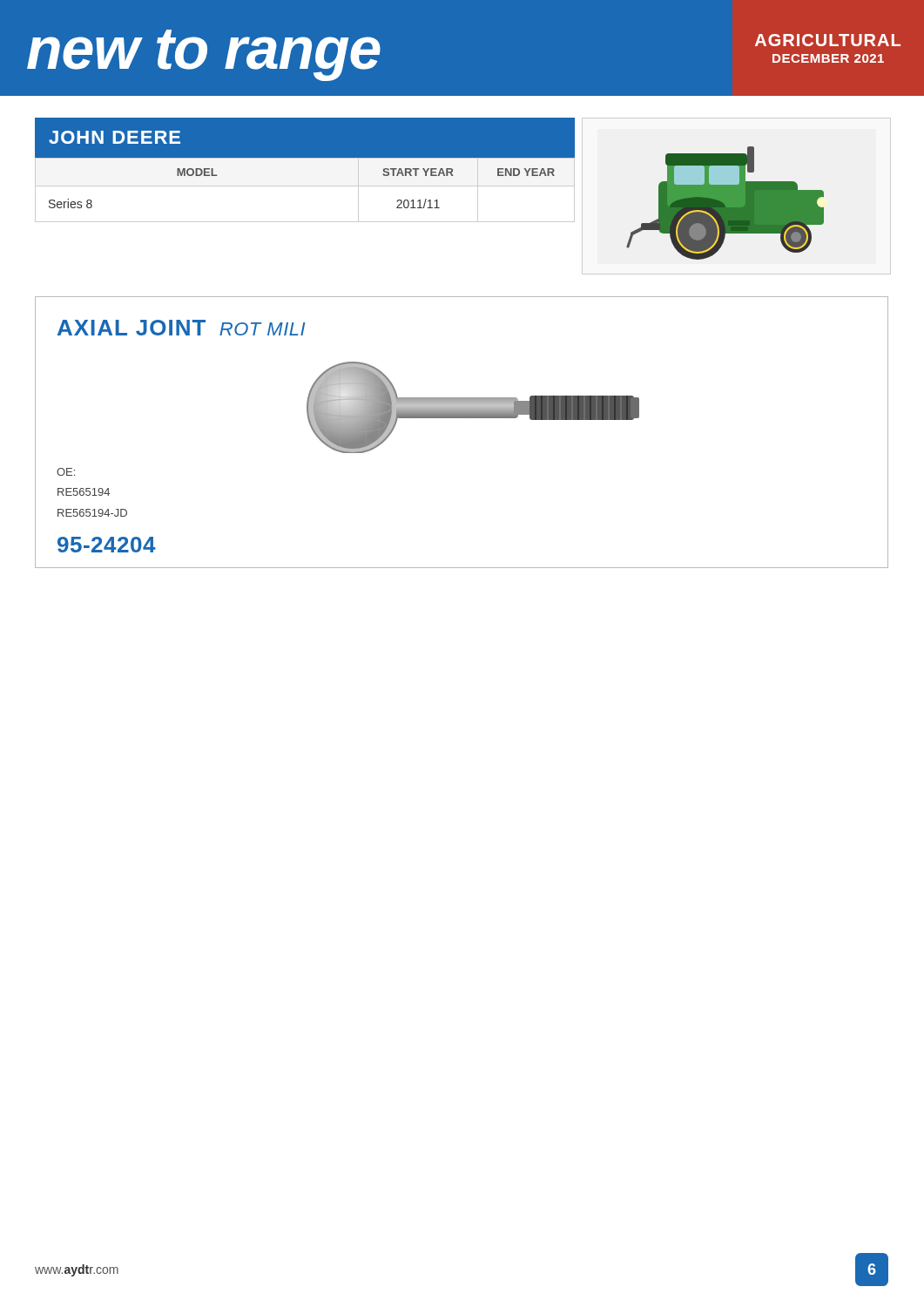Viewport: 924px width, 1307px height.
Task: Point to "AXIAL JOINT ROT MILI OE: RE565194 RE565194-JD 95-24204"
Action: pyautogui.click(x=182, y=328)
